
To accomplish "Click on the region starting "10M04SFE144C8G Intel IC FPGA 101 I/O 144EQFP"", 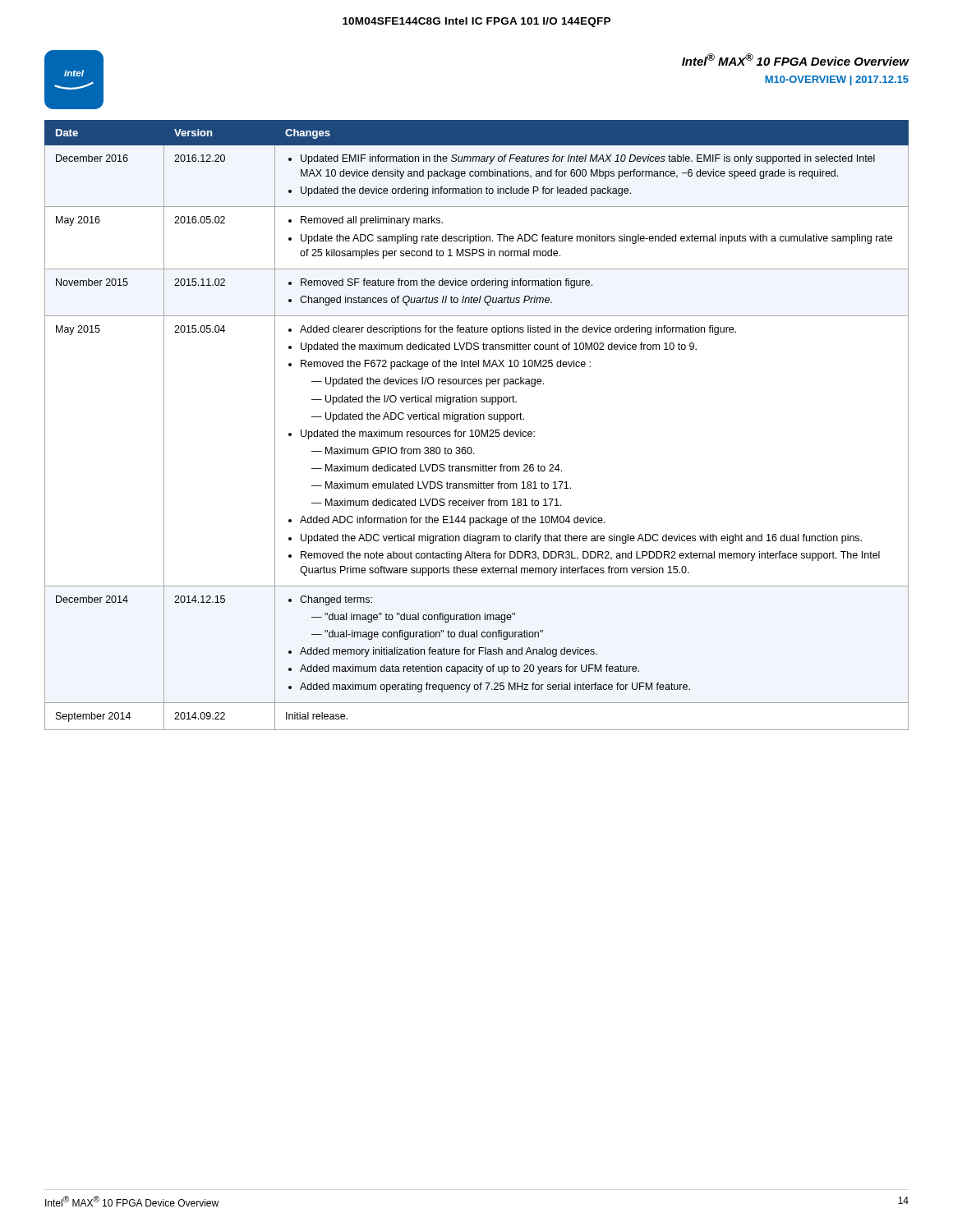I will (476, 21).
